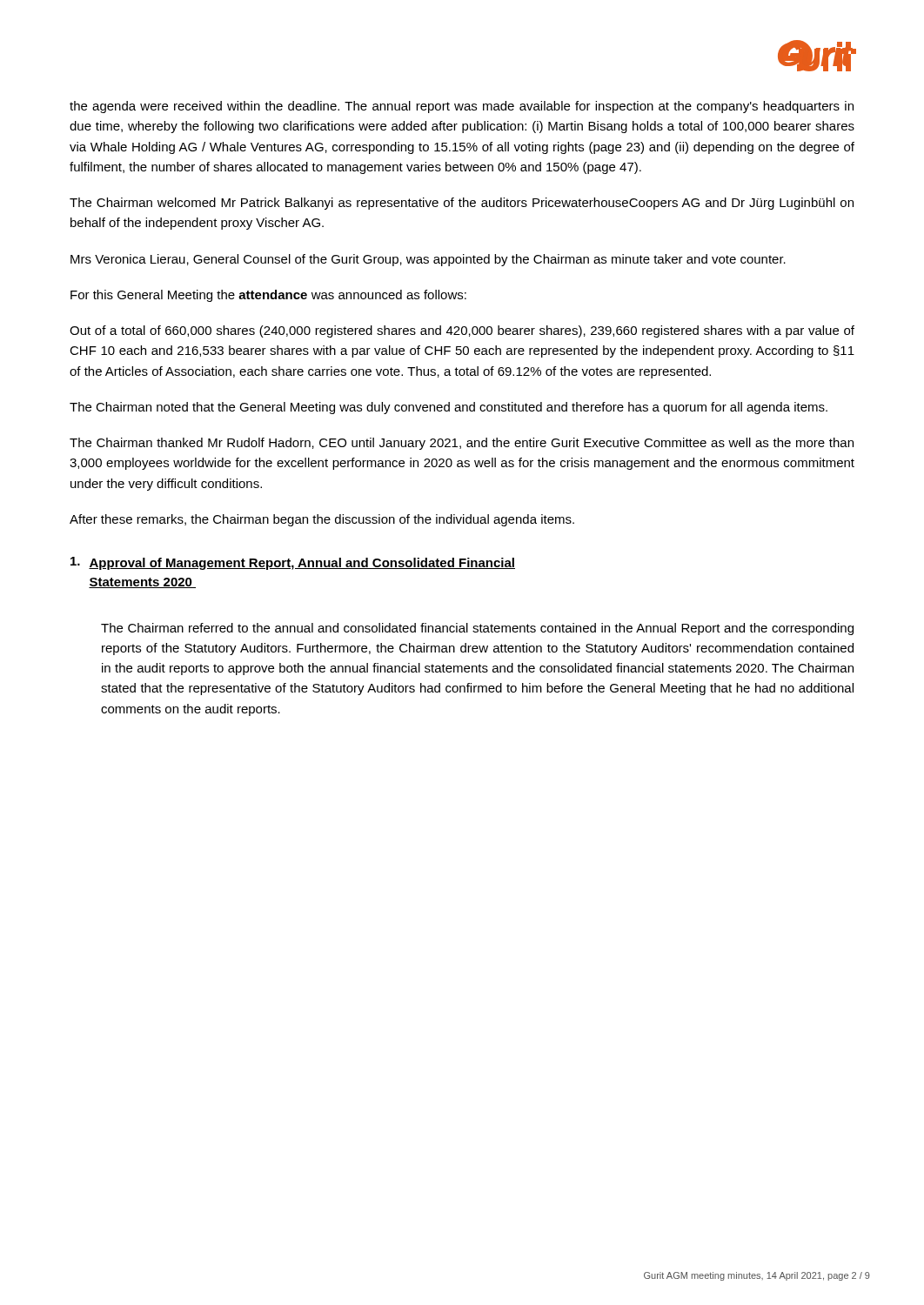Select the logo
Viewport: 924px width, 1305px height.
tap(822, 57)
